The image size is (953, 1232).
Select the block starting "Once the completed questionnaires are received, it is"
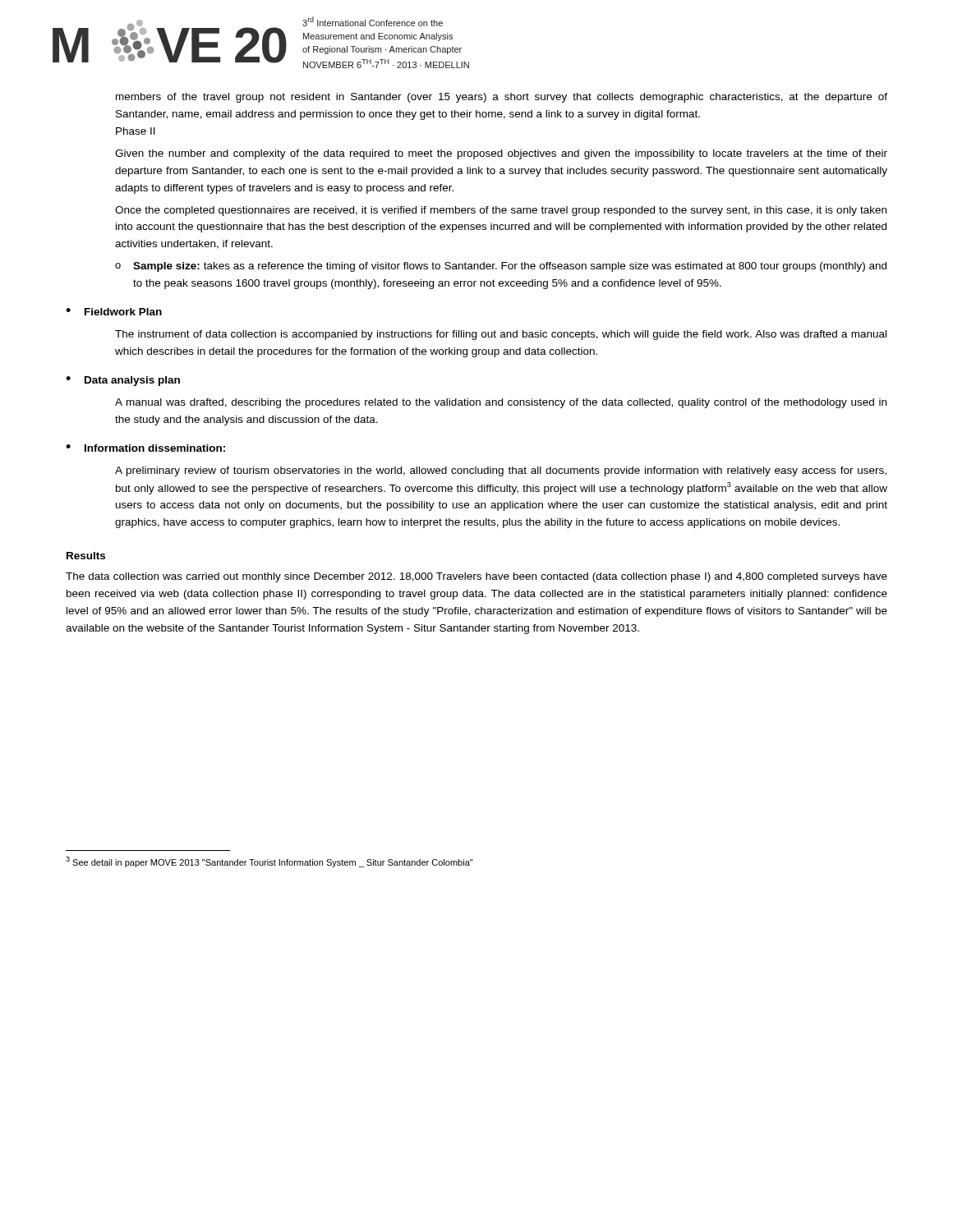click(501, 227)
